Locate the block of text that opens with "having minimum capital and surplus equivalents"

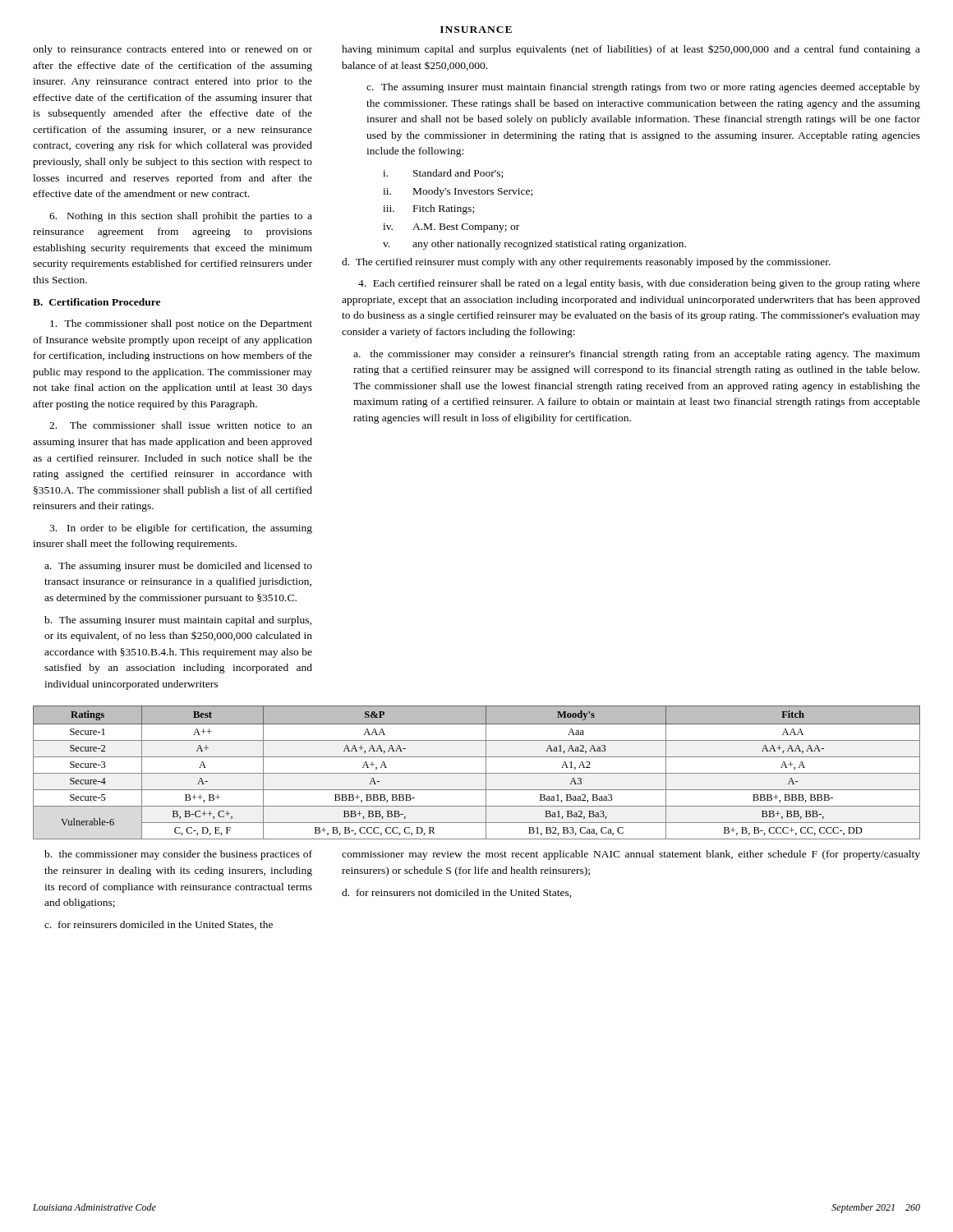click(631, 57)
